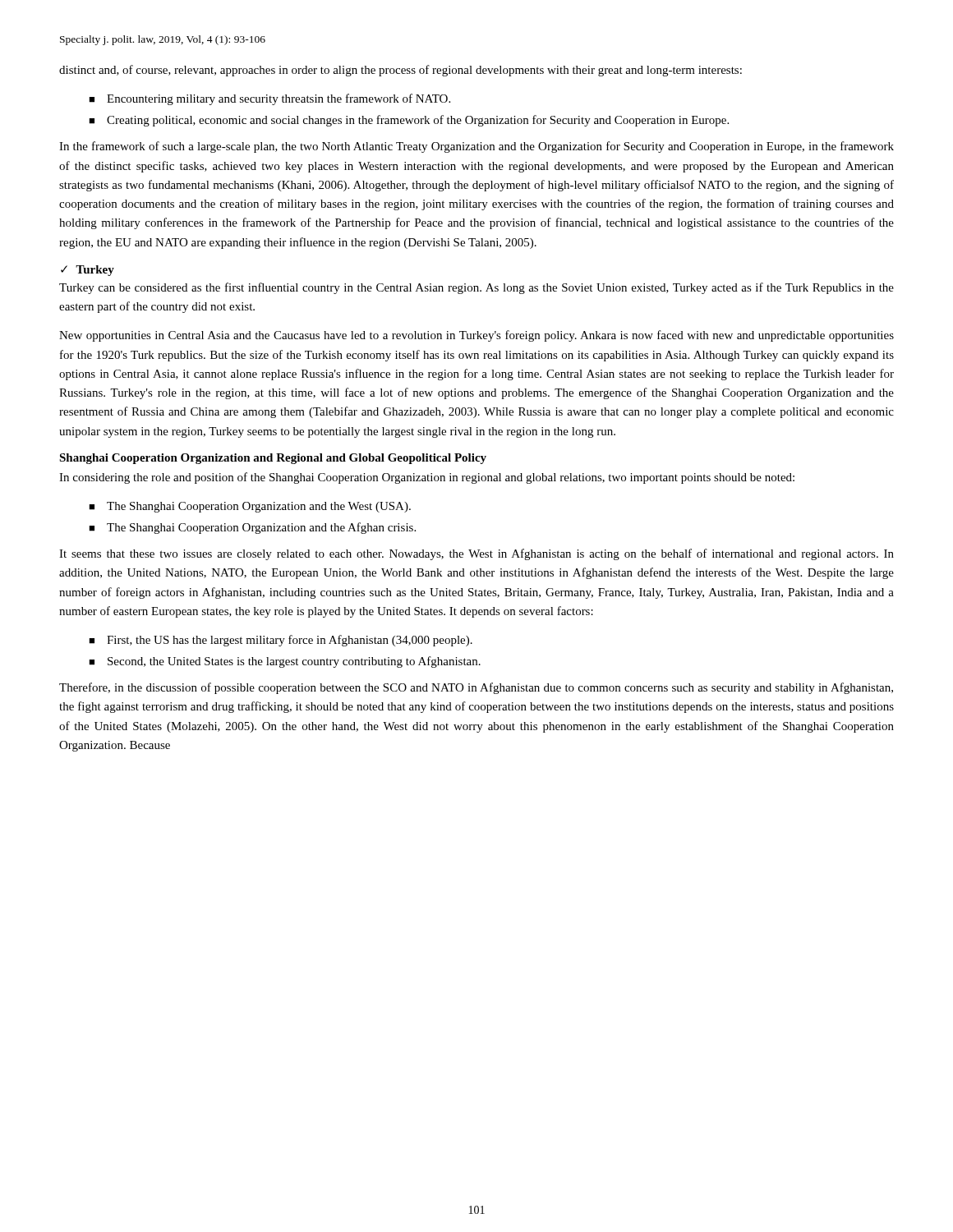This screenshot has height=1232, width=953.
Task: Find the text block starting "distinct and, of course, relevant, approaches in order"
Action: (401, 70)
